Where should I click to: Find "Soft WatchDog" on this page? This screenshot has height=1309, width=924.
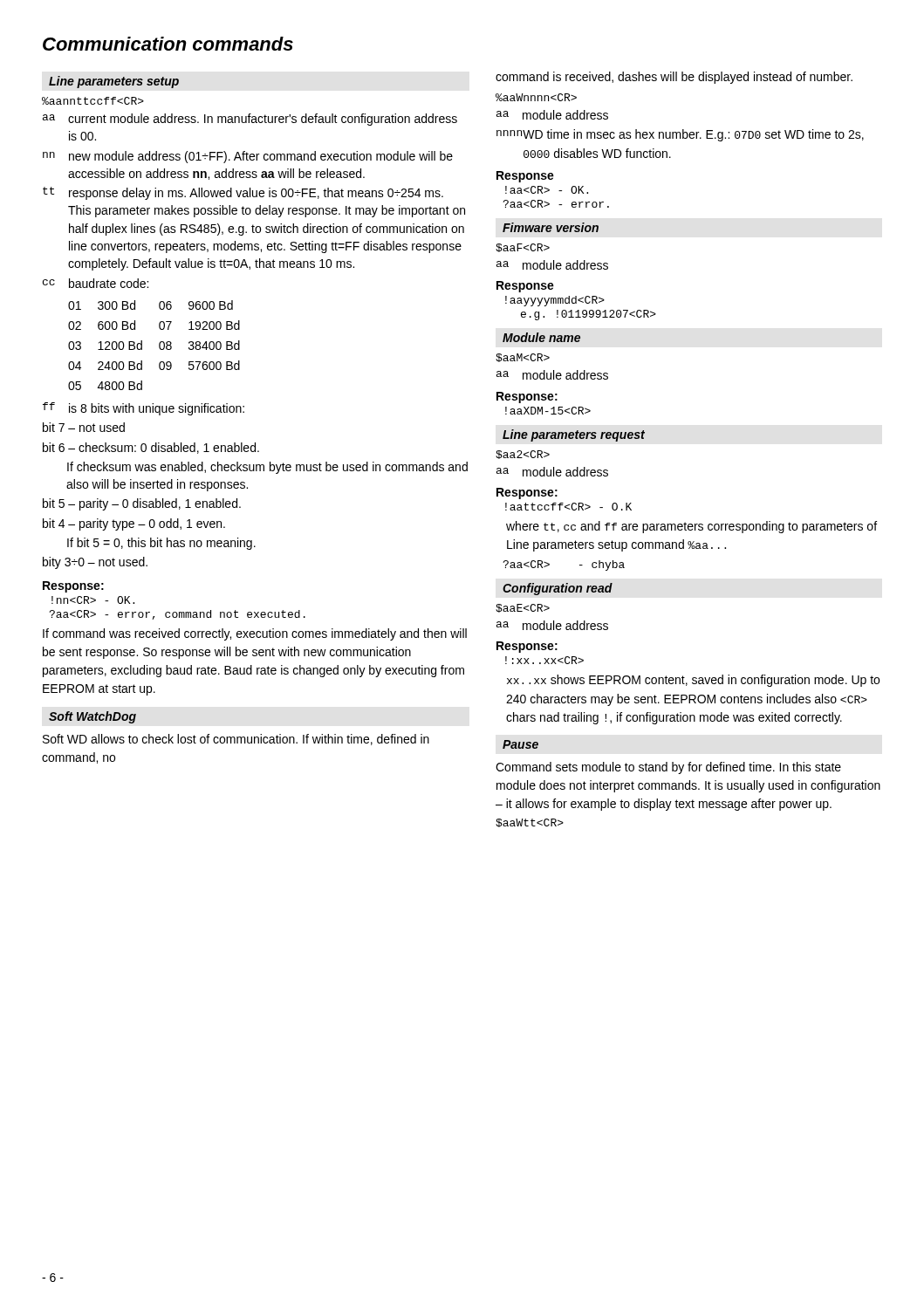pos(92,717)
